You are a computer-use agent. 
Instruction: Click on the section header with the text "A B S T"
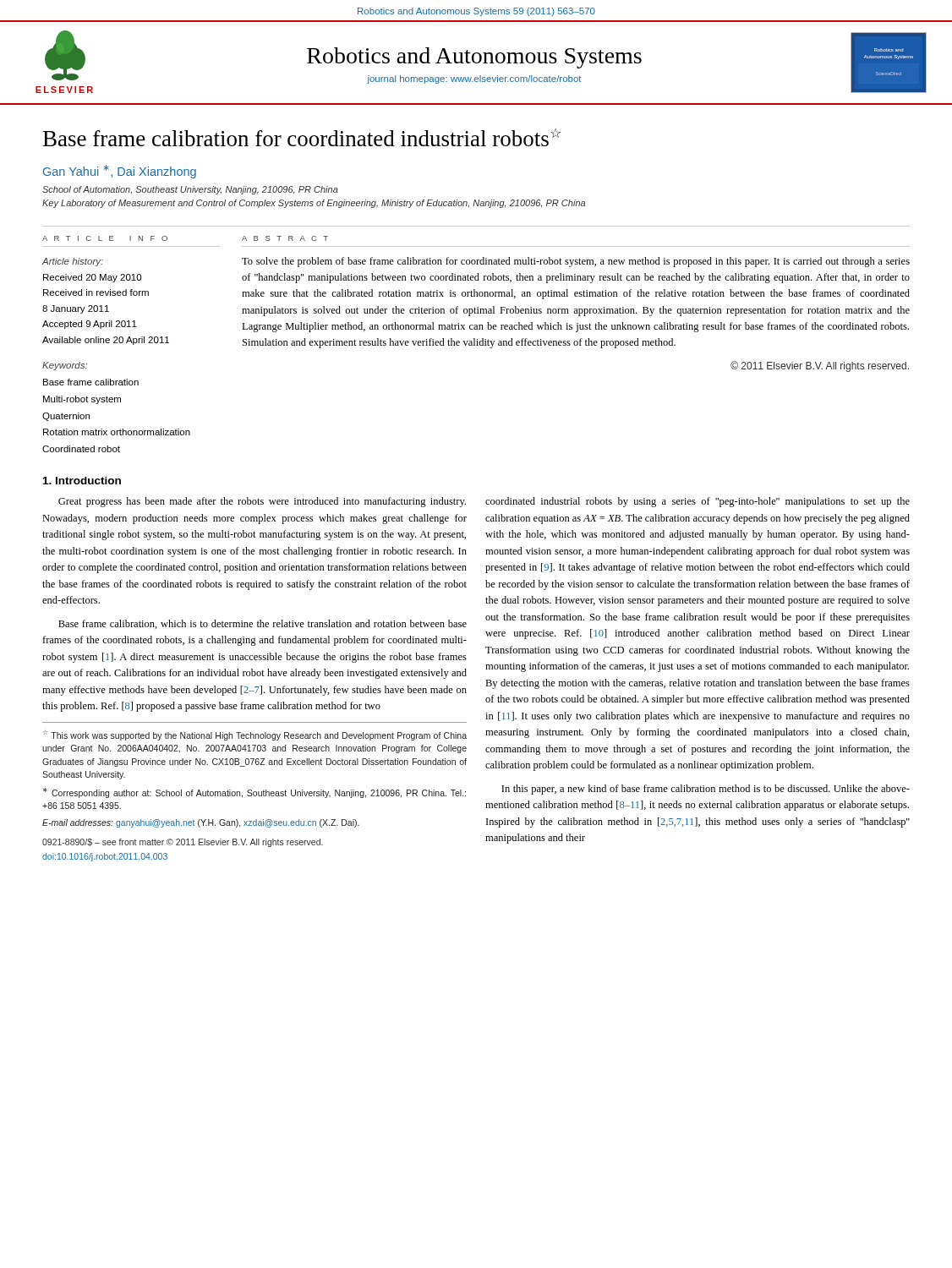point(286,238)
